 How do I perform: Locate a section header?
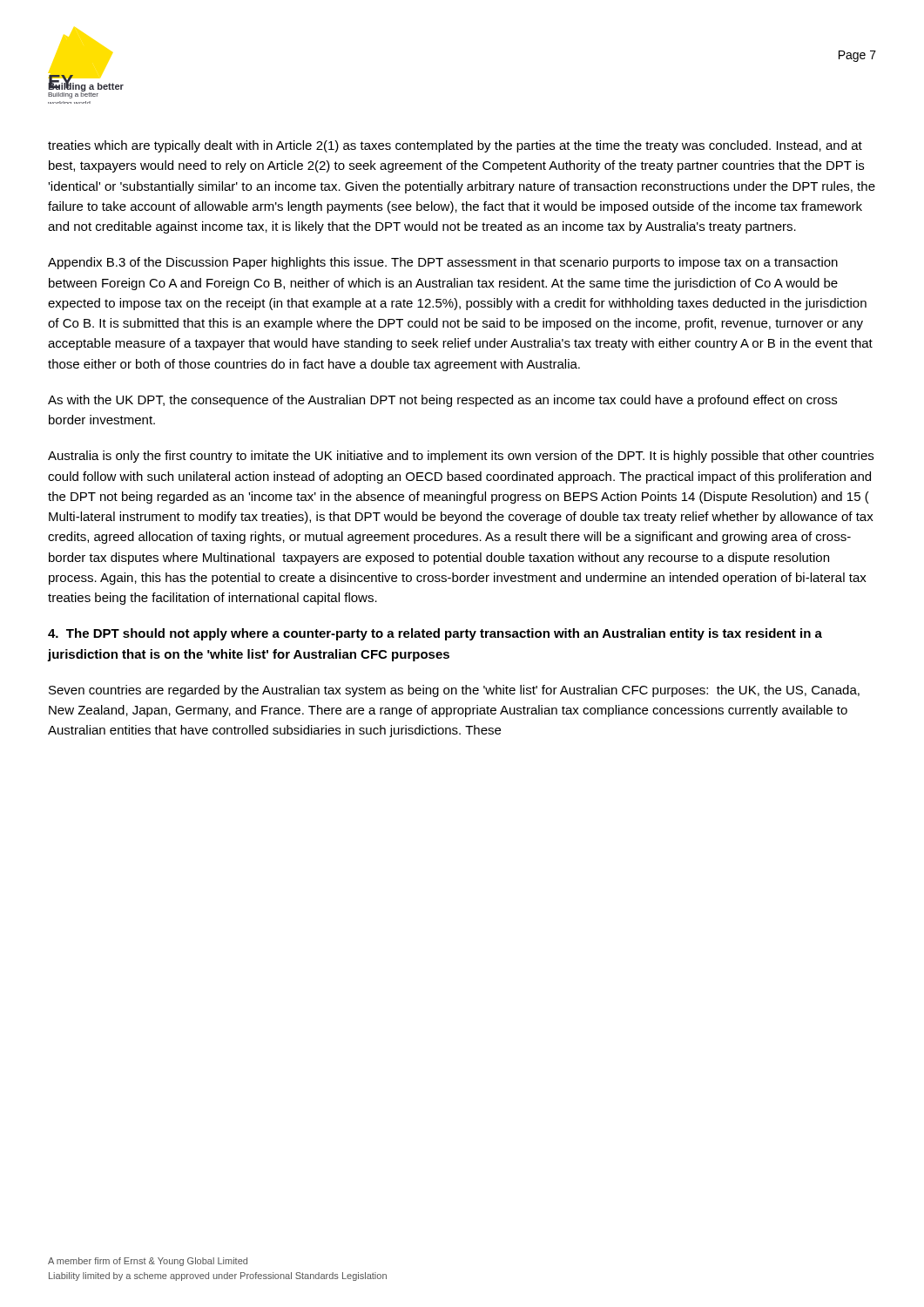pos(435,643)
